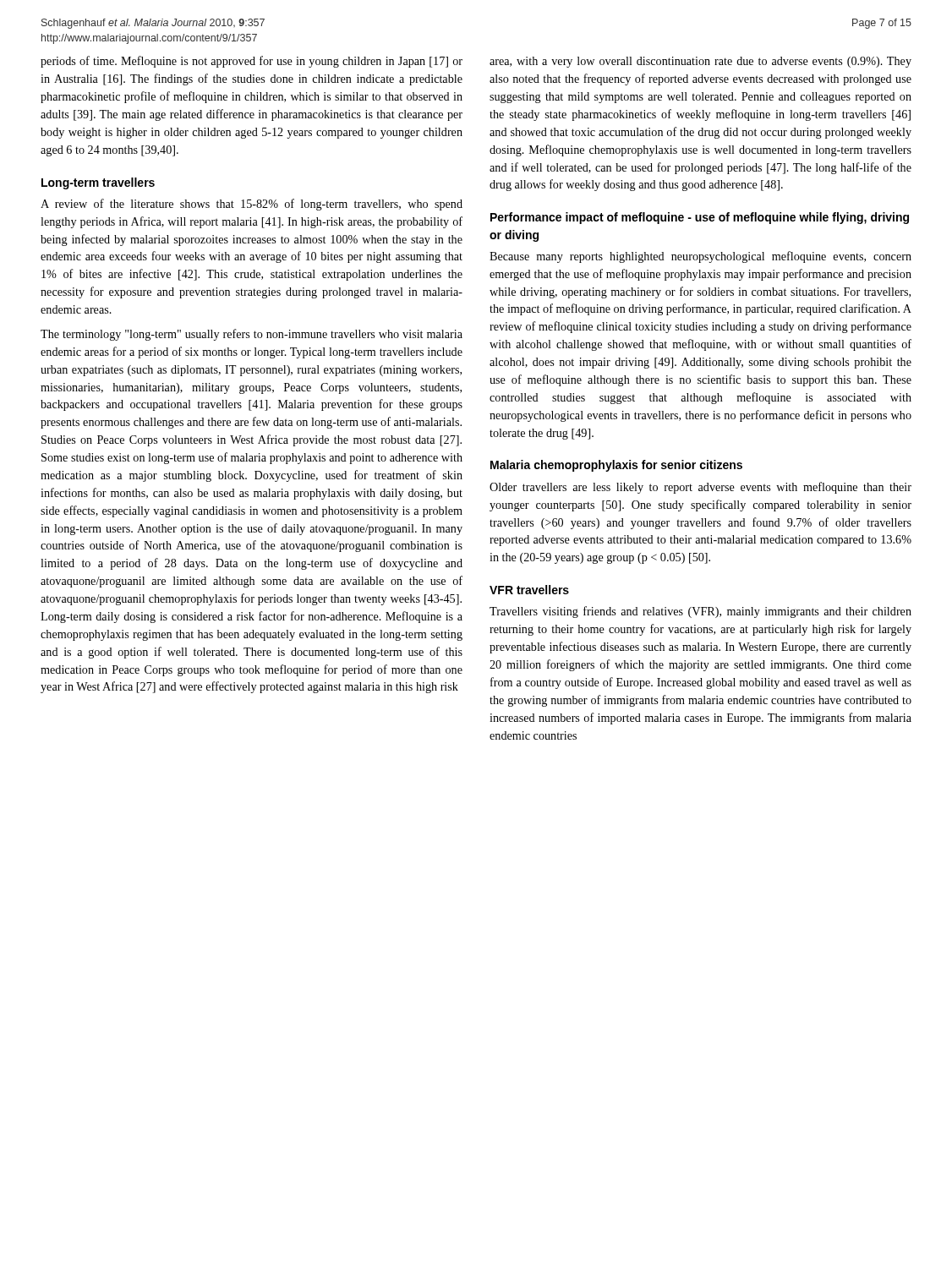Click on the section header that reads "Long-term travellers"
Viewport: 952px width, 1268px height.
pyautogui.click(x=98, y=182)
